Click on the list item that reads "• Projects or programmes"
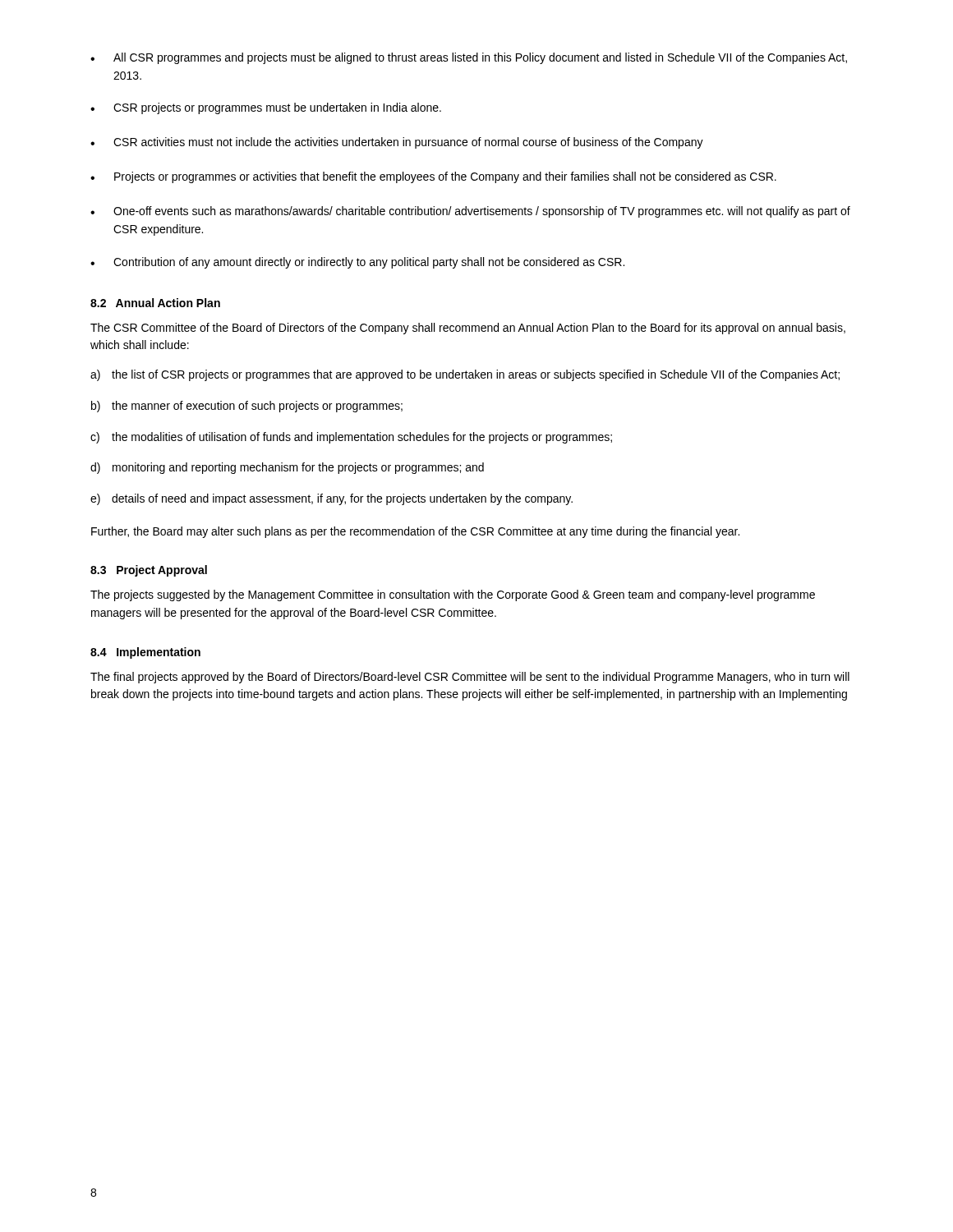 click(x=434, y=179)
